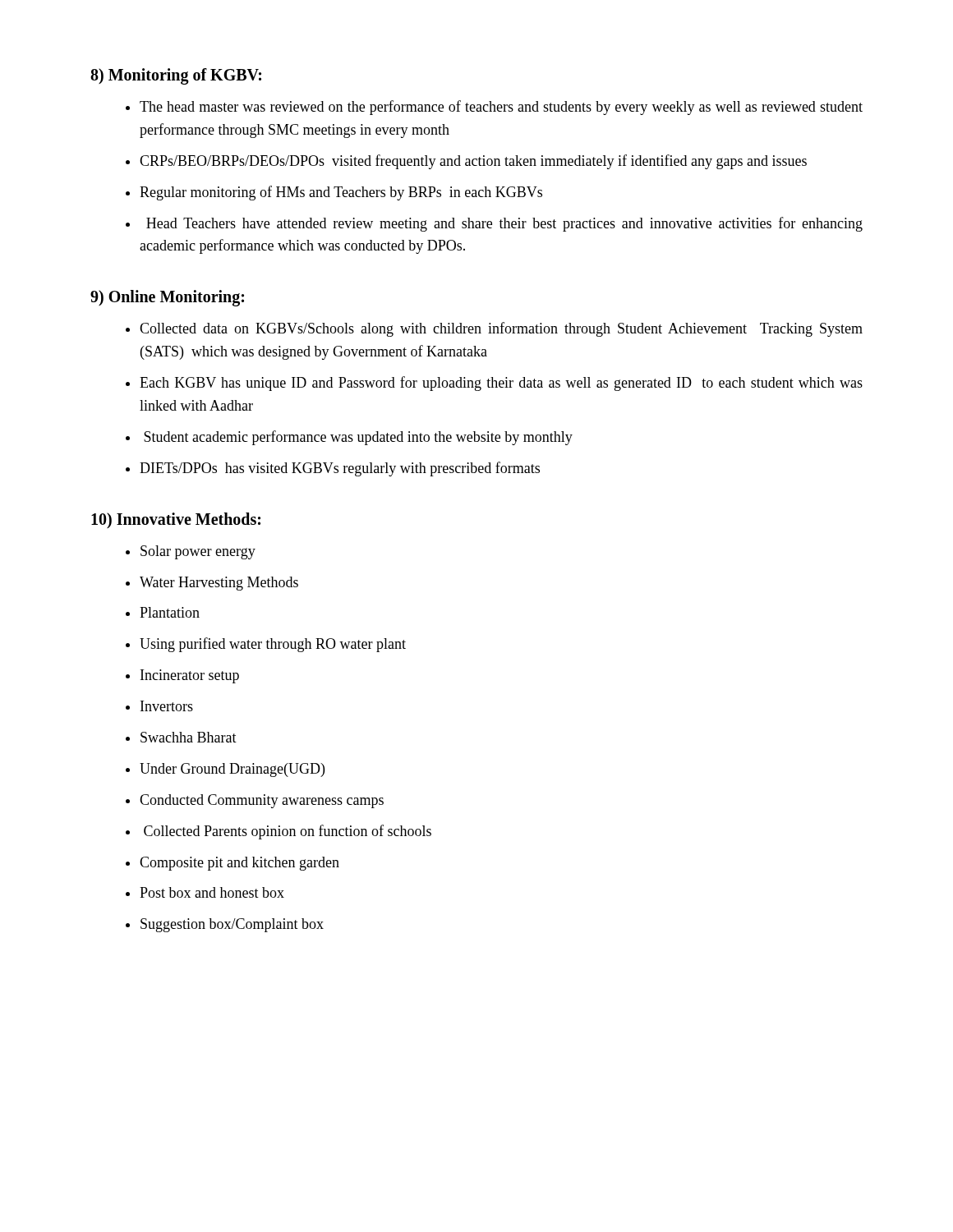Where does it say "Suggestion box/Complaint box"?
Image resolution: width=953 pixels, height=1232 pixels.
click(x=232, y=924)
